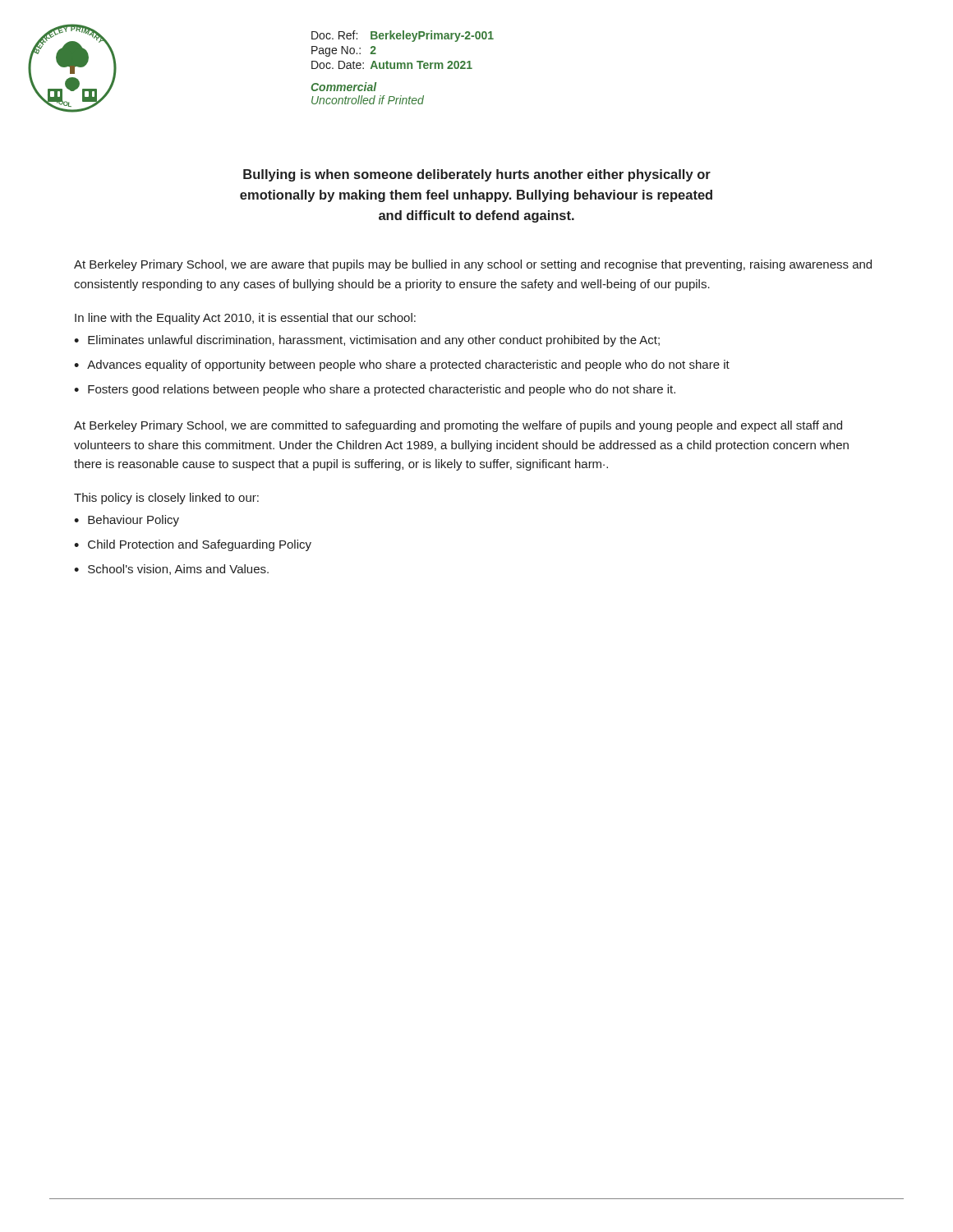Point to the text block starting "• Advances equality of opportunity between"
The height and width of the screenshot is (1232, 953).
coord(476,366)
